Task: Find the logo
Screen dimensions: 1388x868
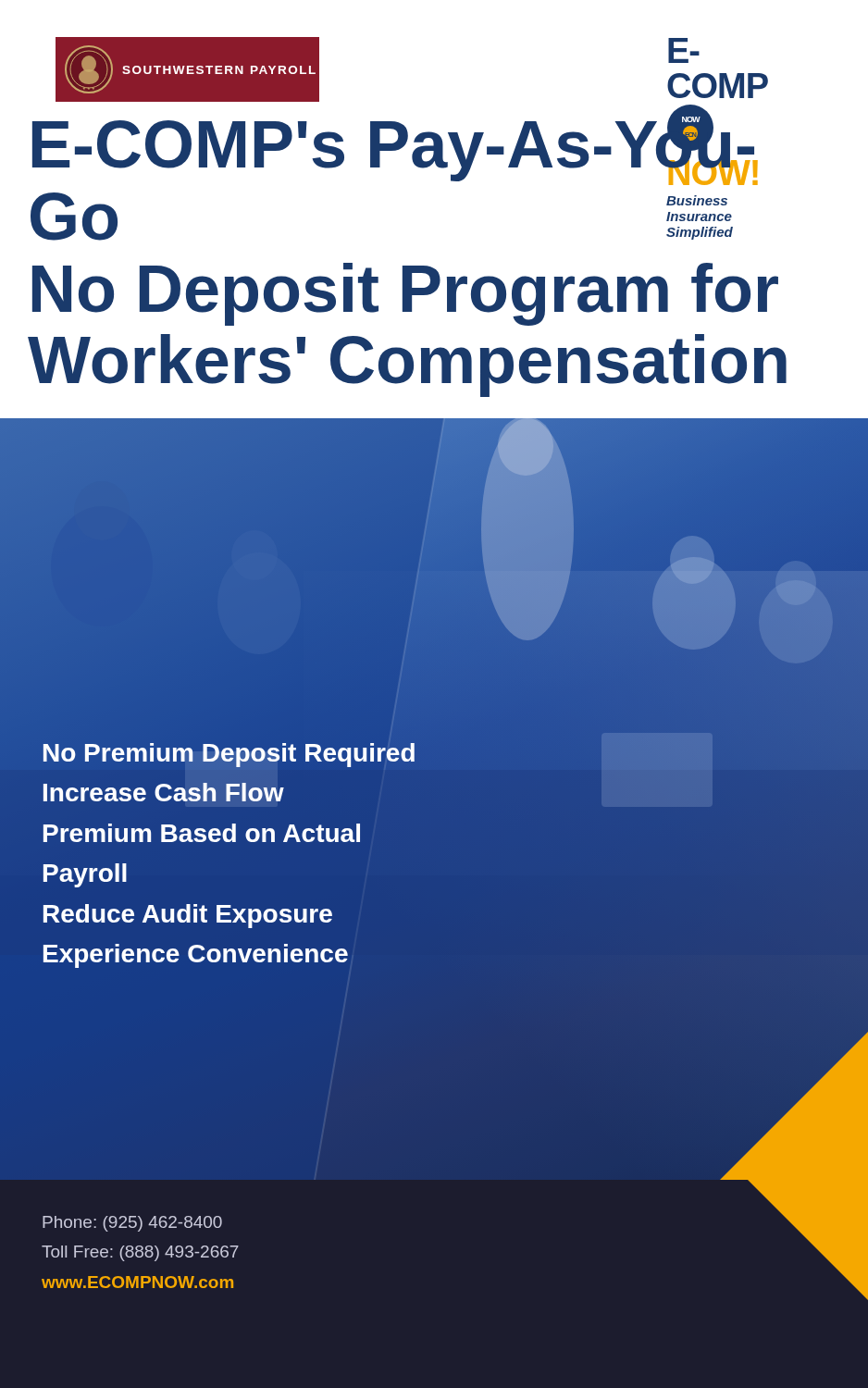Action: [x=160, y=51]
